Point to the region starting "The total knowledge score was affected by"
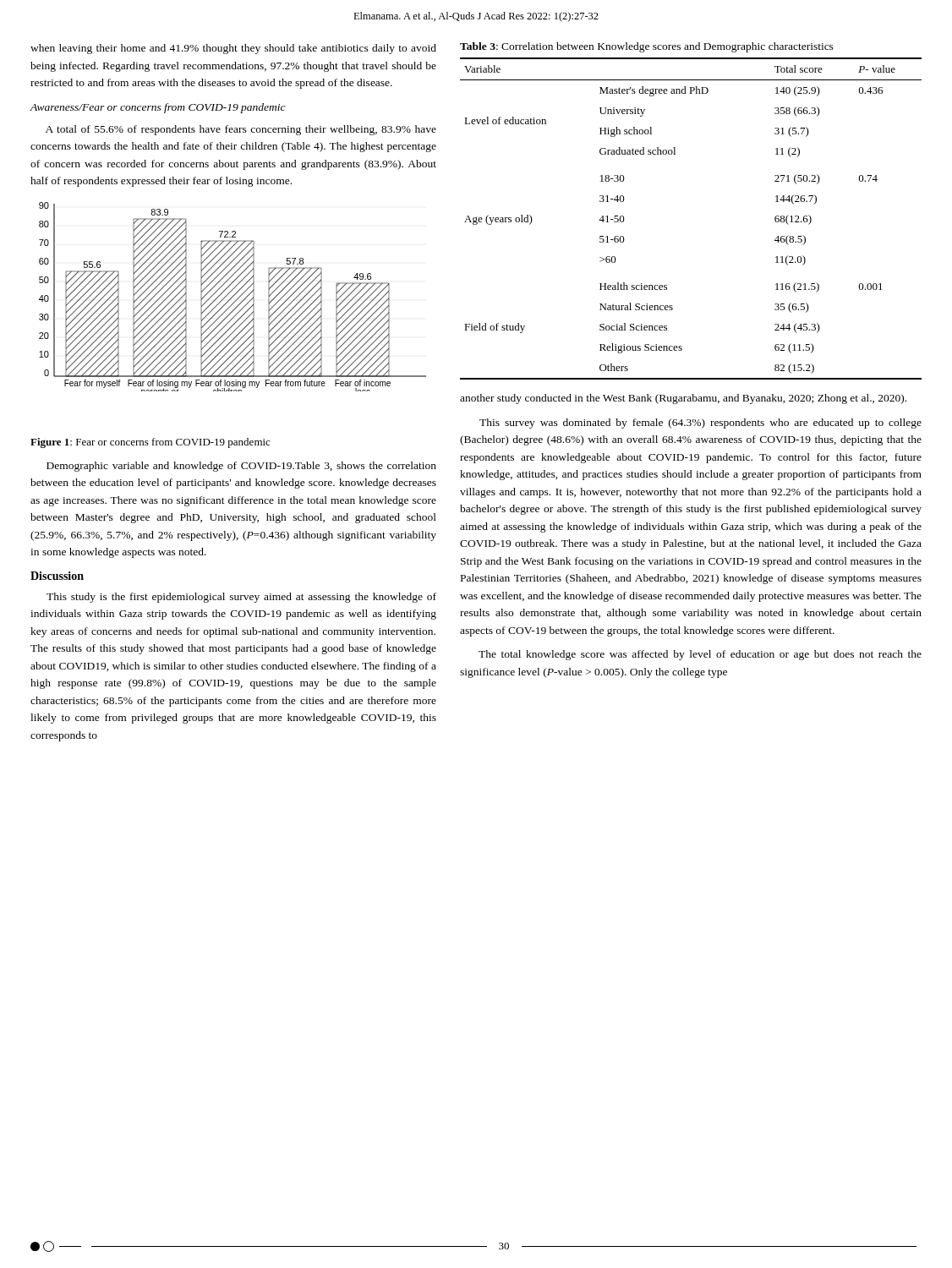Viewport: 952px width, 1268px height. point(691,663)
